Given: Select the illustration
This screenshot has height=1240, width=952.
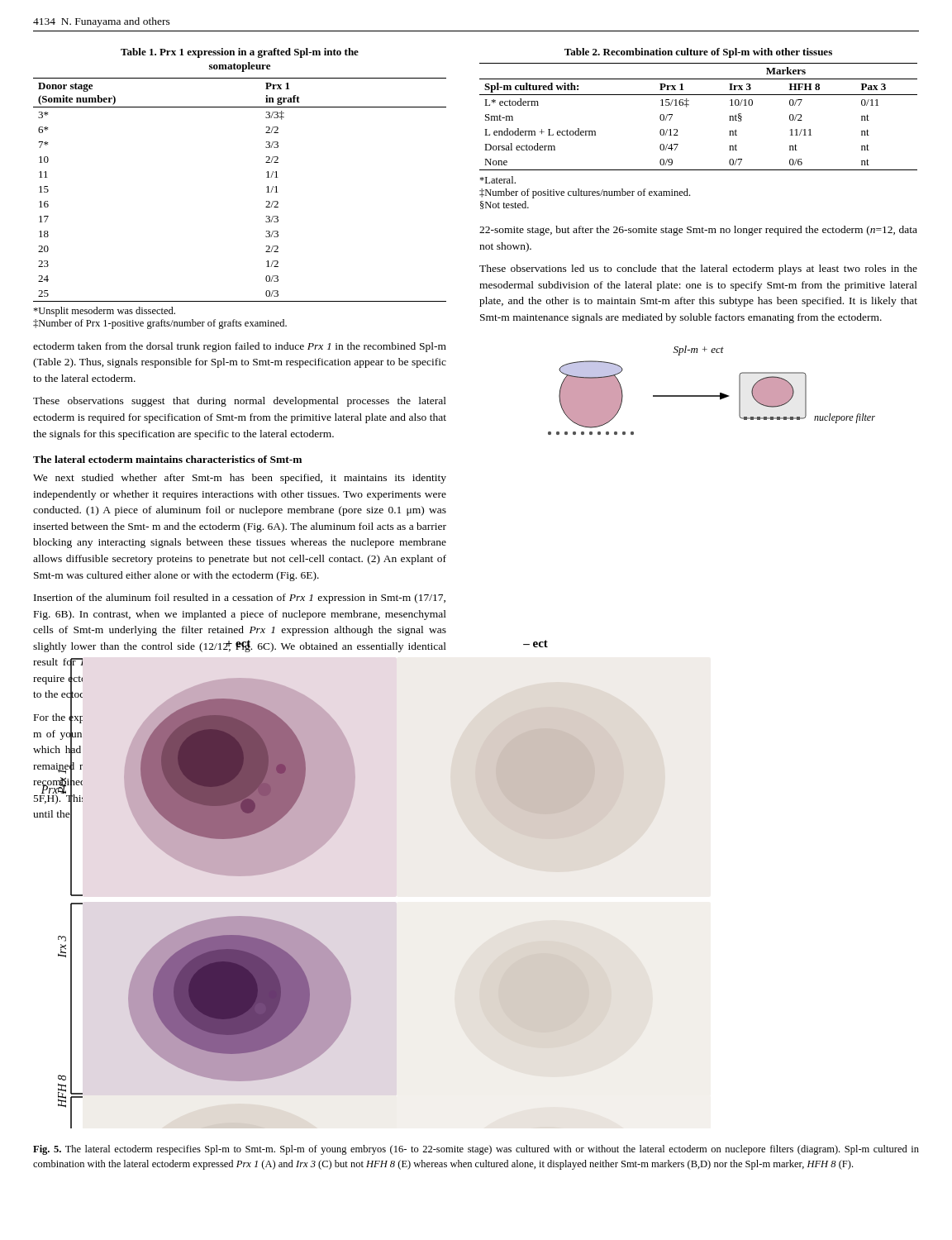Looking at the screenshot, I should (698, 392).
